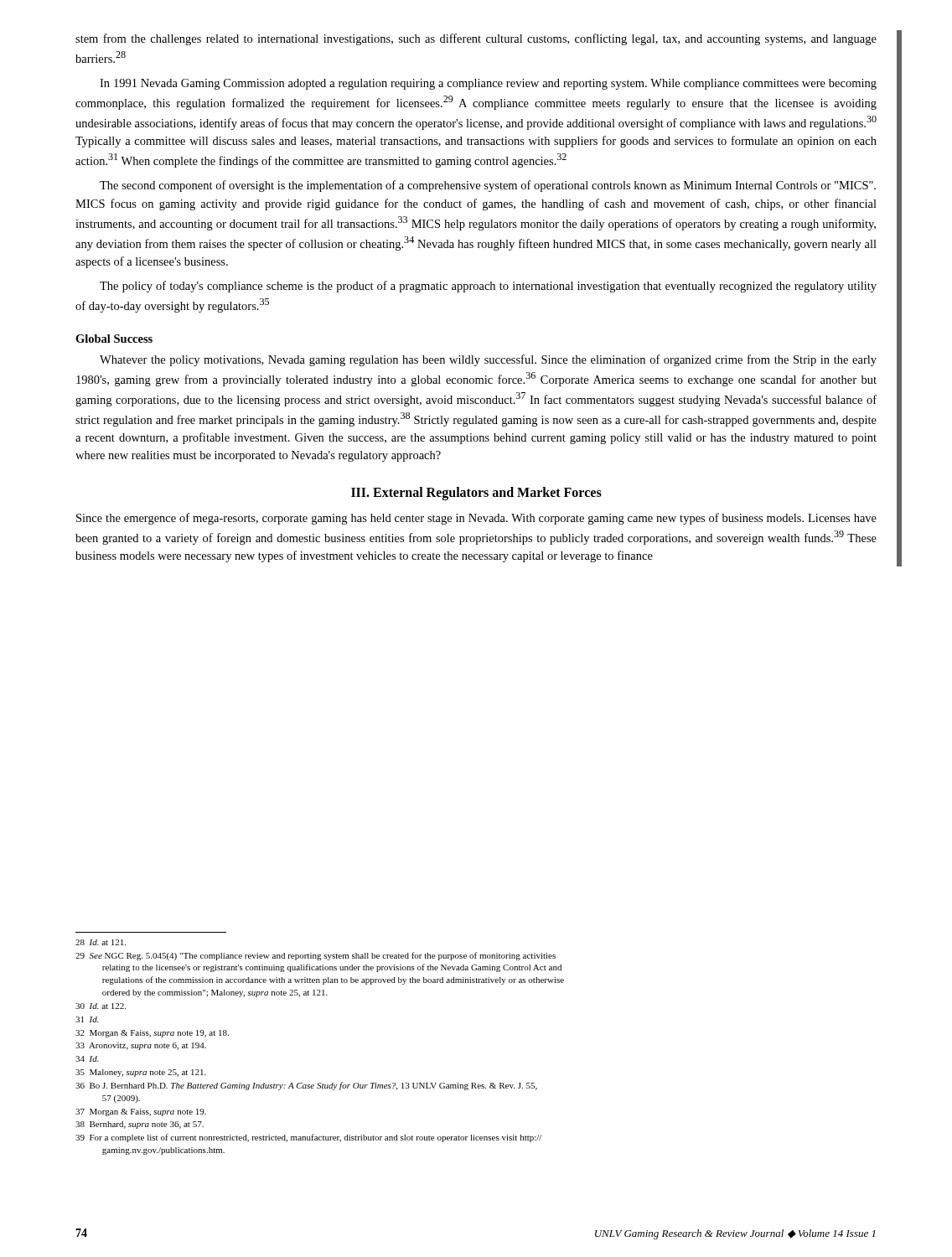Click on the text block that reads "Since the emergence of mega-resorts, corporate gaming has"
The image size is (952, 1257).
(476, 536)
